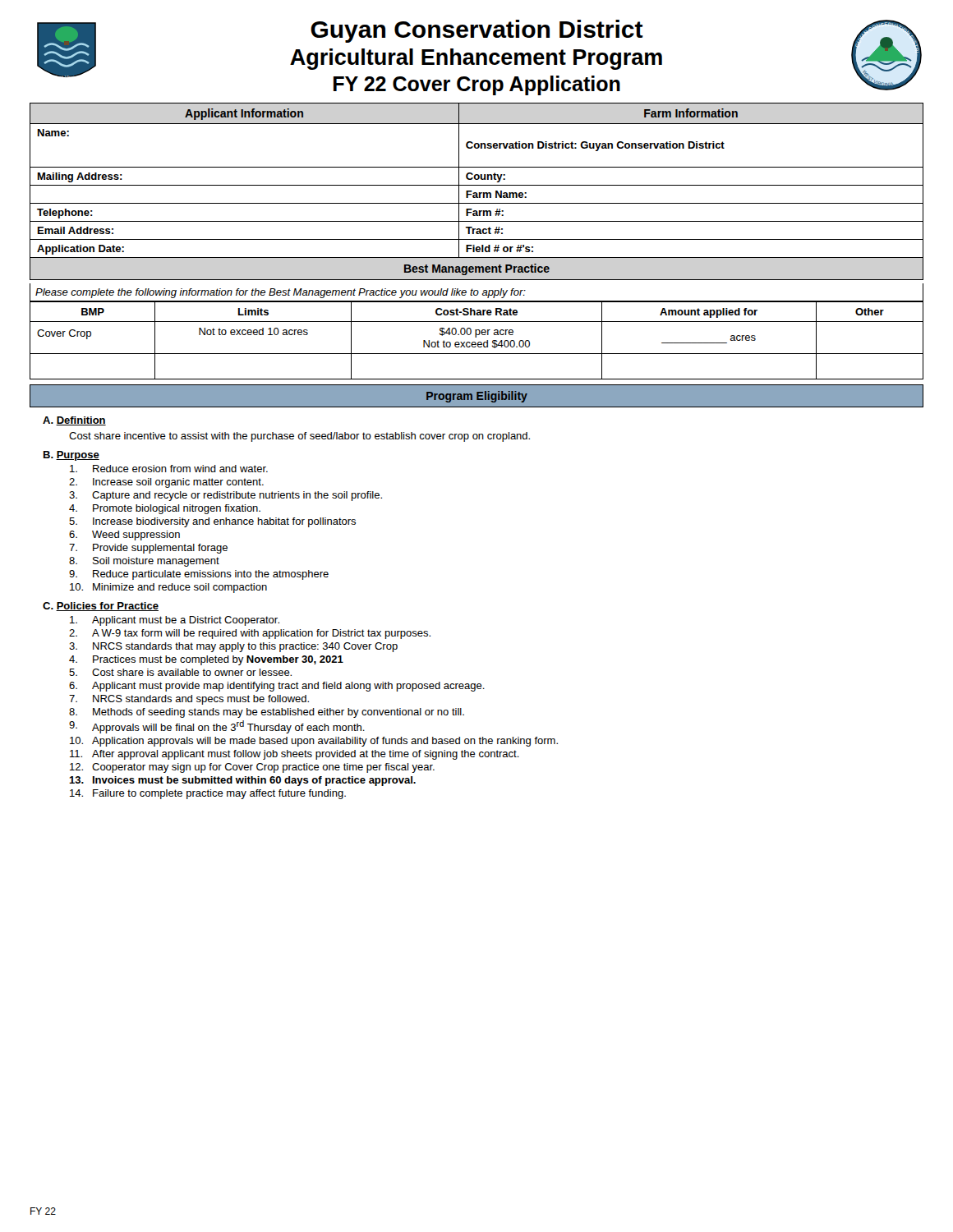The width and height of the screenshot is (953, 1232).
Task: Point to the passage starting "10.Minimize and reduce soil compaction"
Action: point(168,588)
